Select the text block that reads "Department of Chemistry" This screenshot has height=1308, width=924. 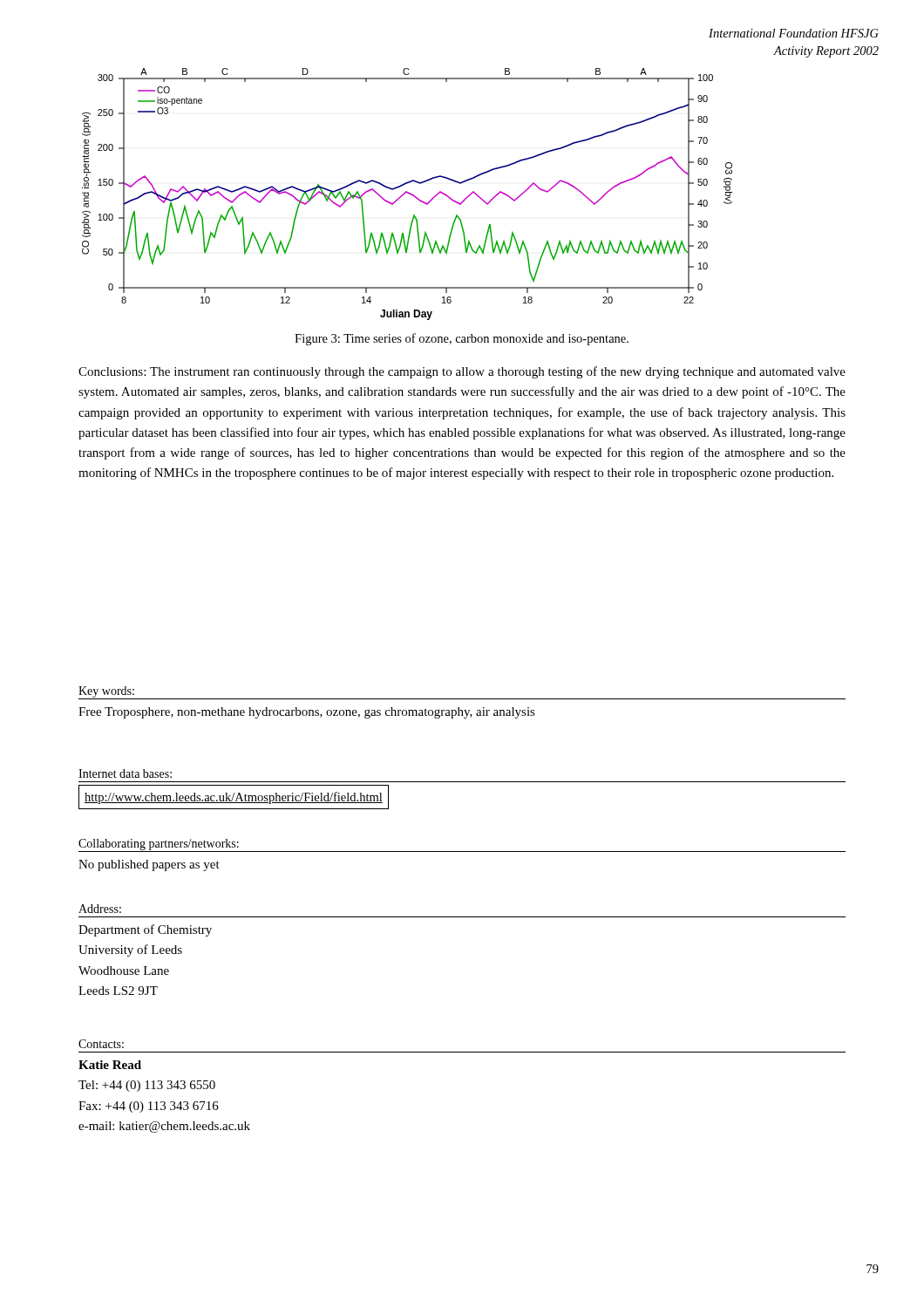pyautogui.click(x=145, y=960)
